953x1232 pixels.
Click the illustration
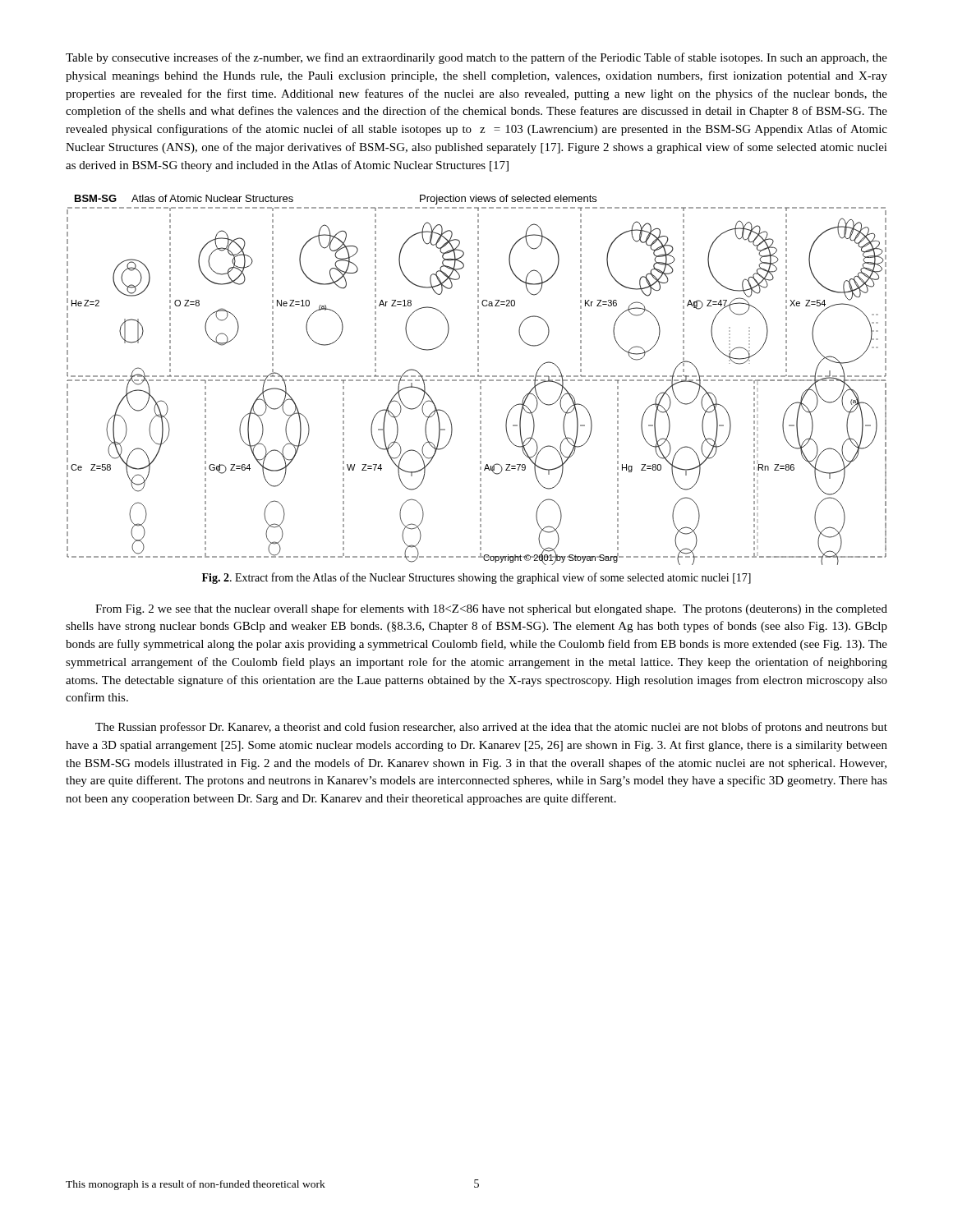[476, 376]
